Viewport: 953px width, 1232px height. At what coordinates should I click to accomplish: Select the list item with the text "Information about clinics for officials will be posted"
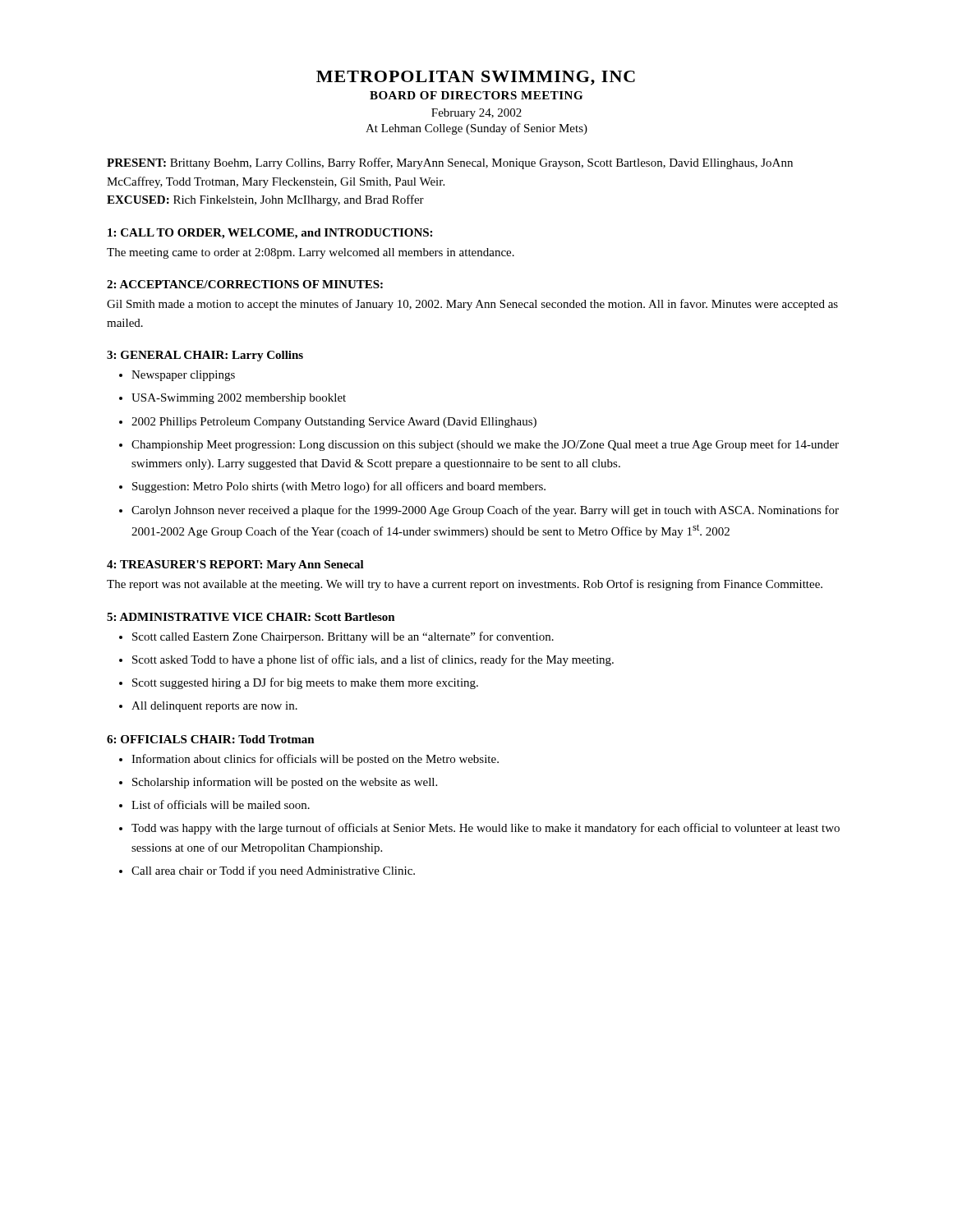pyautogui.click(x=315, y=758)
